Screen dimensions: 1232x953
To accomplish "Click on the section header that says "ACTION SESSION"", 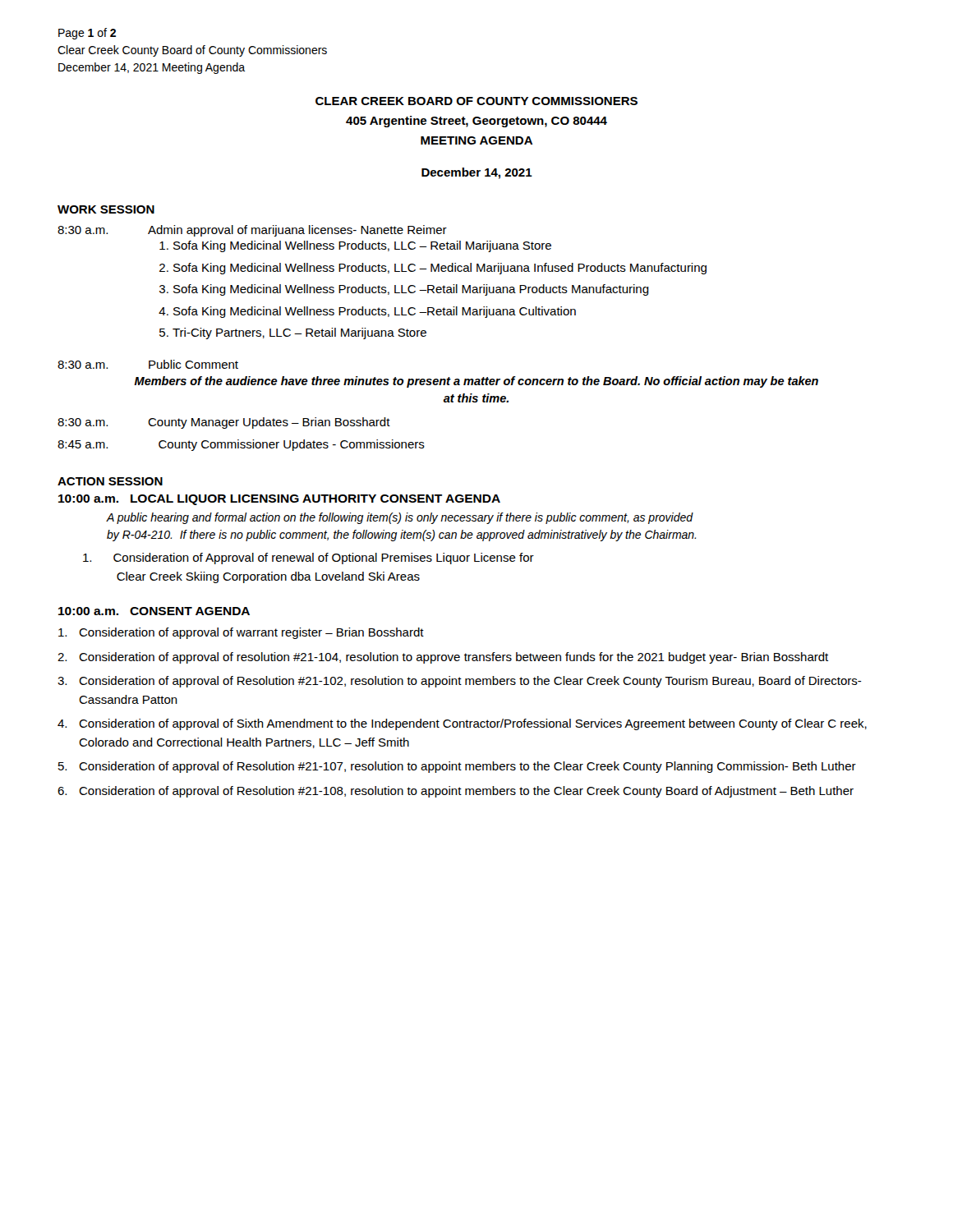I will click(110, 481).
